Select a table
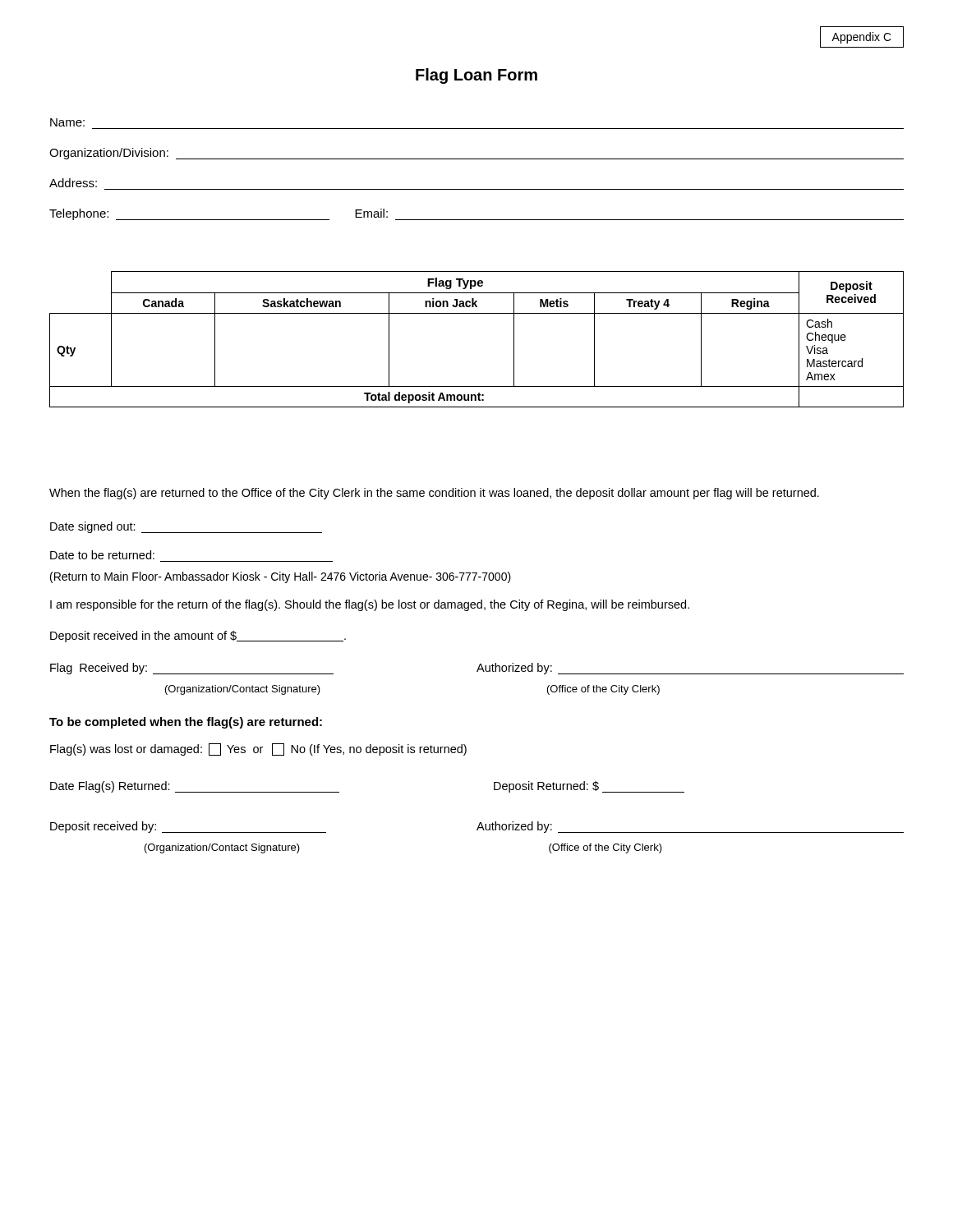Viewport: 953px width, 1232px height. click(x=476, y=339)
